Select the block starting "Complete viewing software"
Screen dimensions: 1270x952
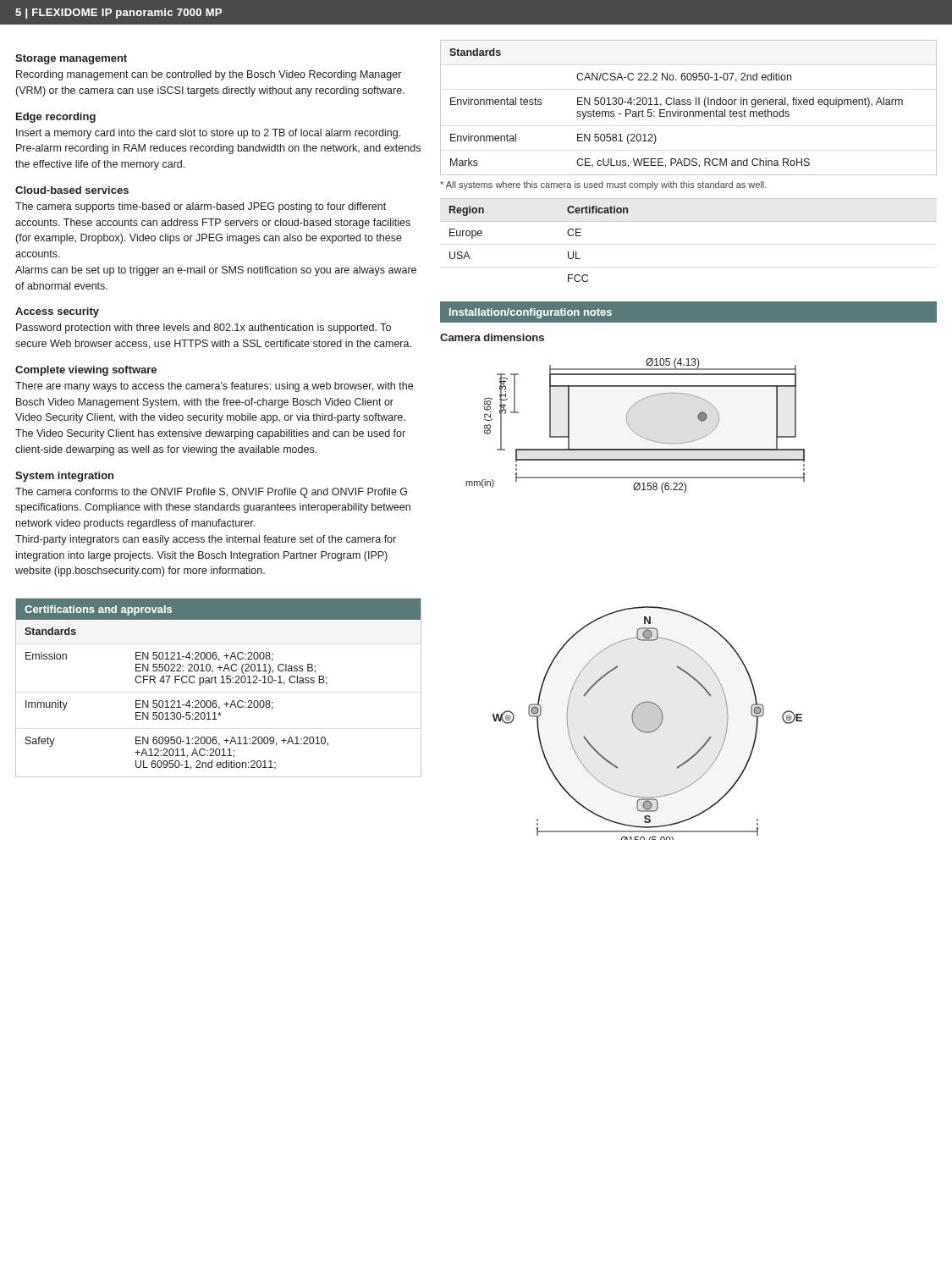coord(86,369)
